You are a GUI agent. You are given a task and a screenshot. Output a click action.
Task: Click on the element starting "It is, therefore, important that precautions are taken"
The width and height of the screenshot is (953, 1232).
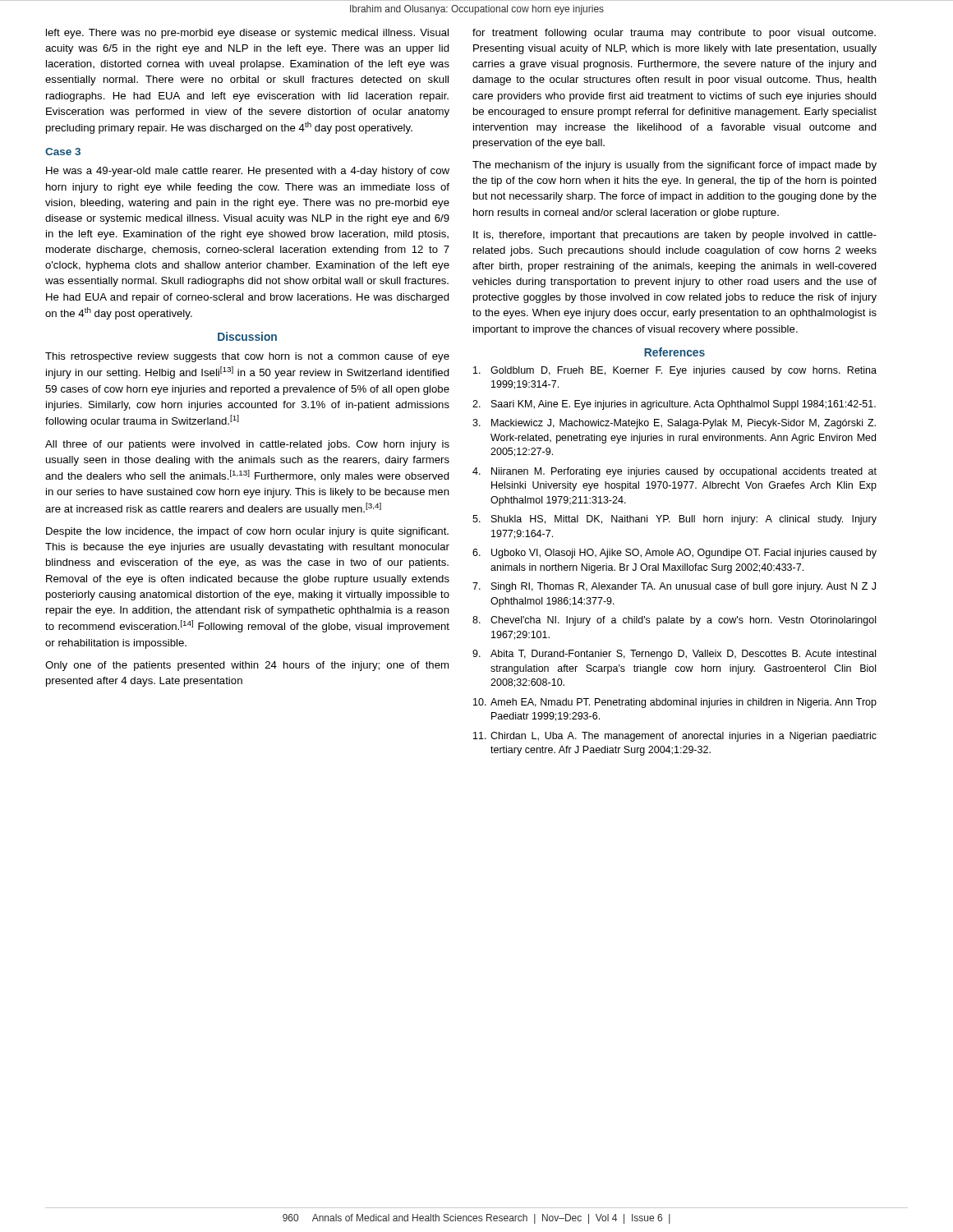(674, 281)
